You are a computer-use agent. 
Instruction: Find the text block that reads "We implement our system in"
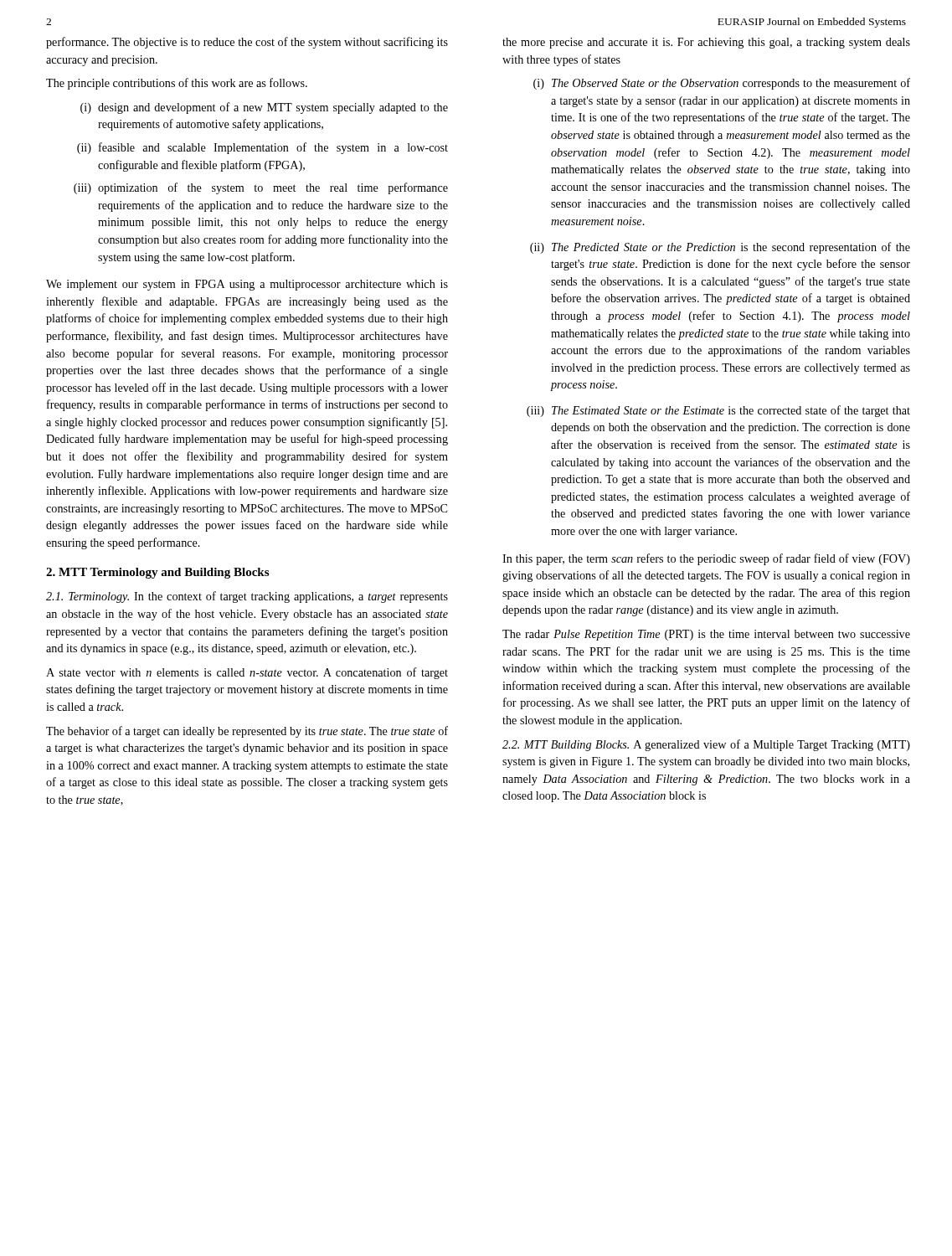(247, 414)
